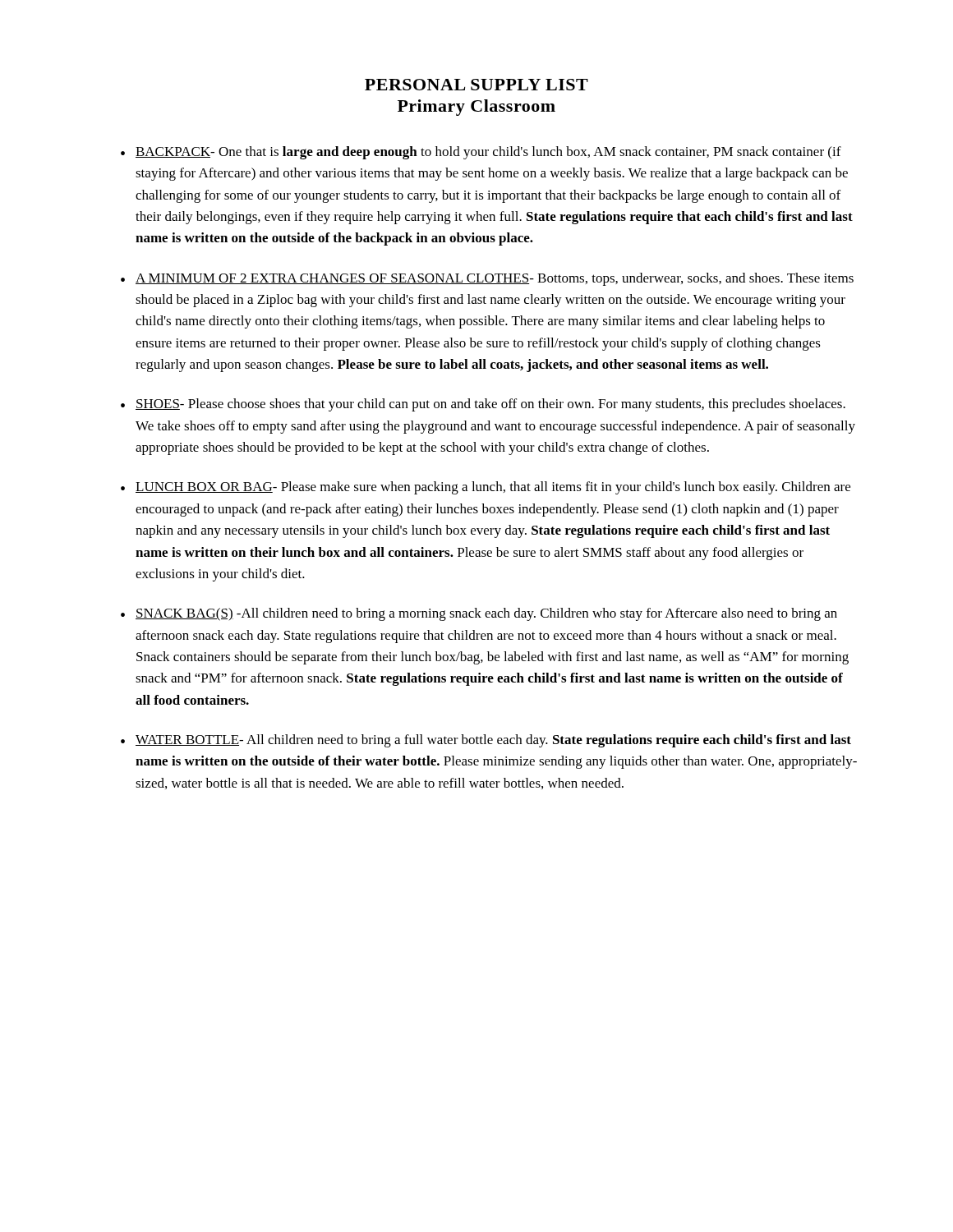Find the list item that says "• A MINIMUM"
Image resolution: width=953 pixels, height=1232 pixels.
[476, 322]
